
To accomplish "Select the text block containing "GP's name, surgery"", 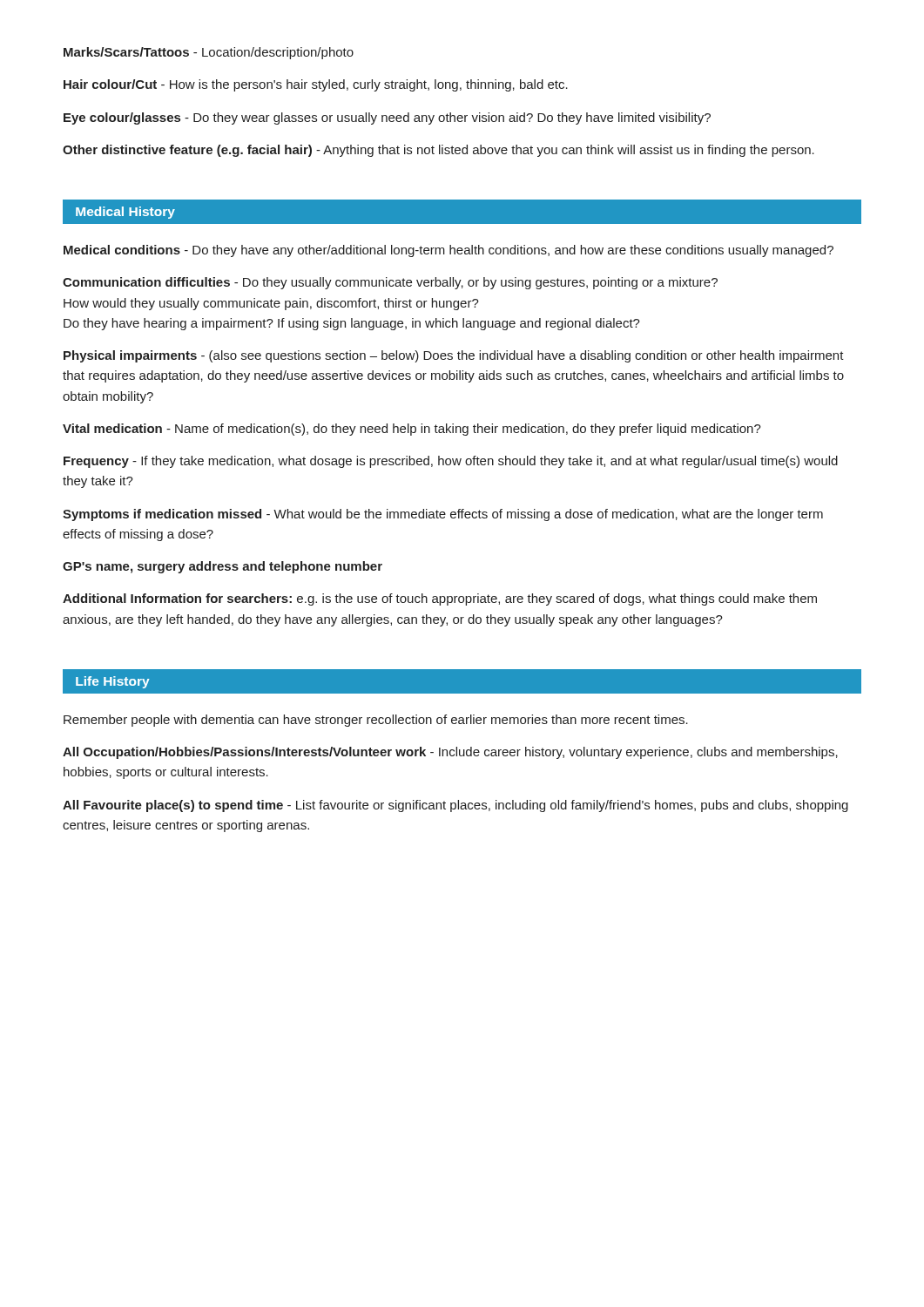I will 223,566.
